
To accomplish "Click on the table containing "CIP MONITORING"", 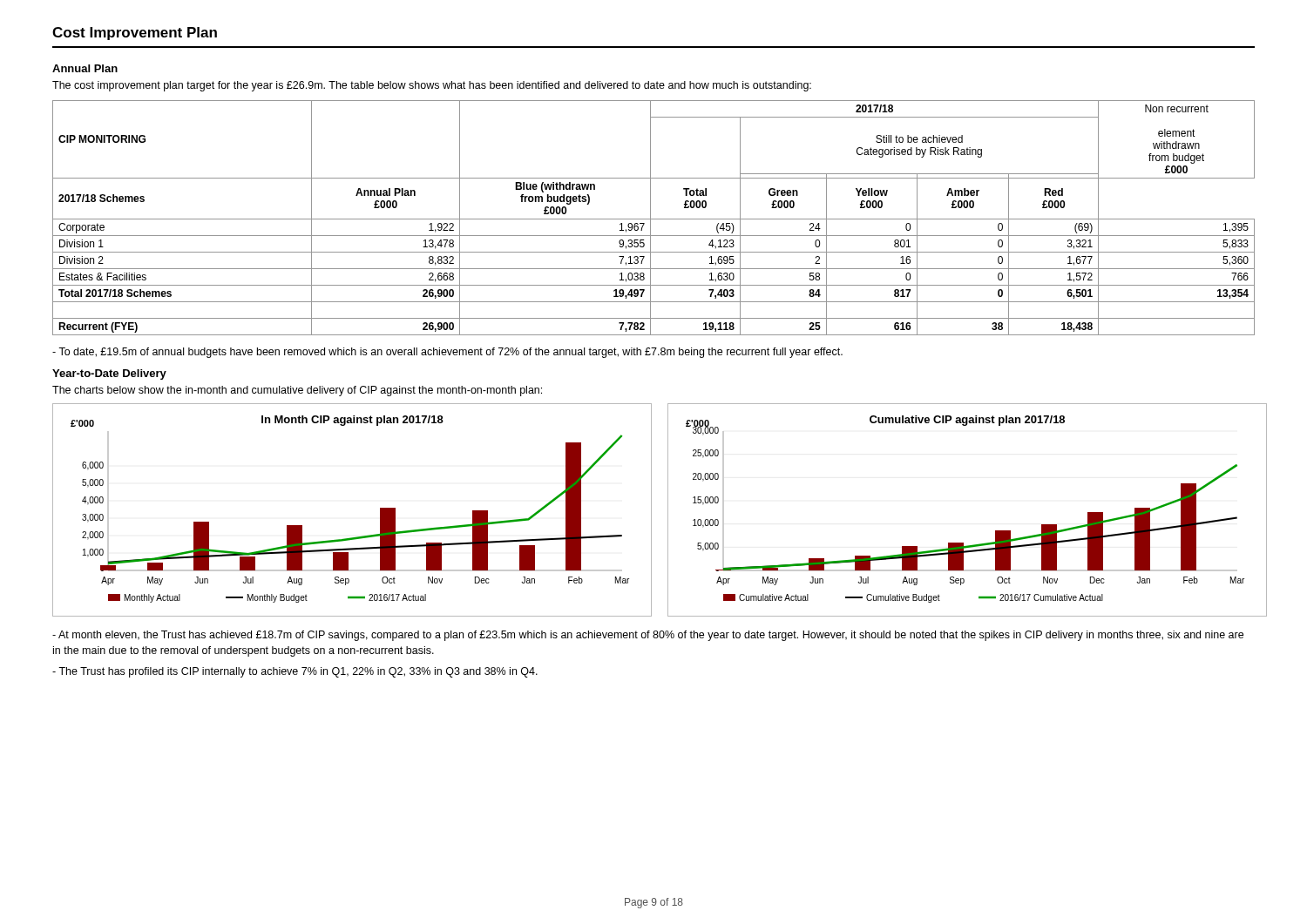I will 654,218.
